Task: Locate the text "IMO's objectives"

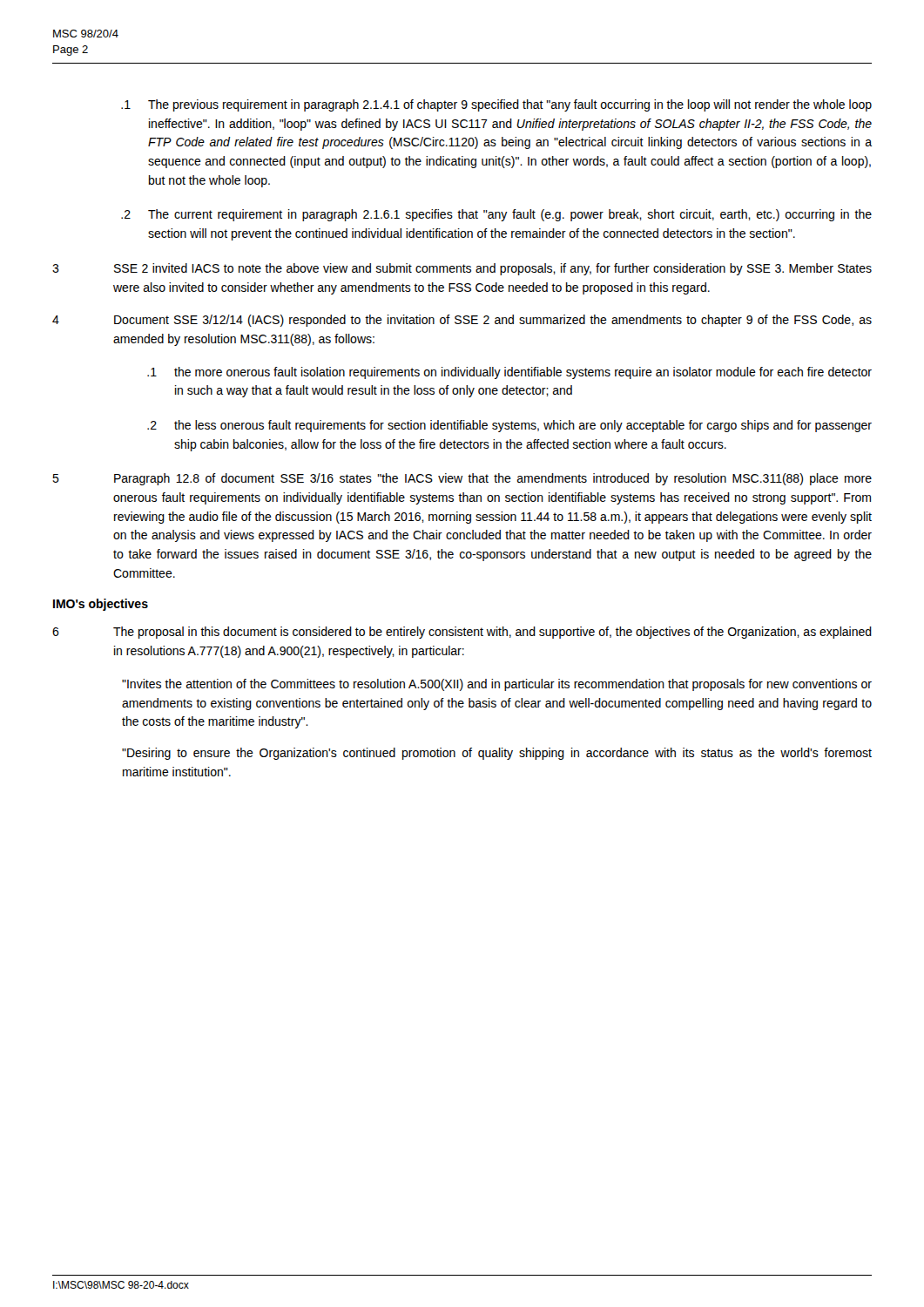Action: [x=100, y=604]
